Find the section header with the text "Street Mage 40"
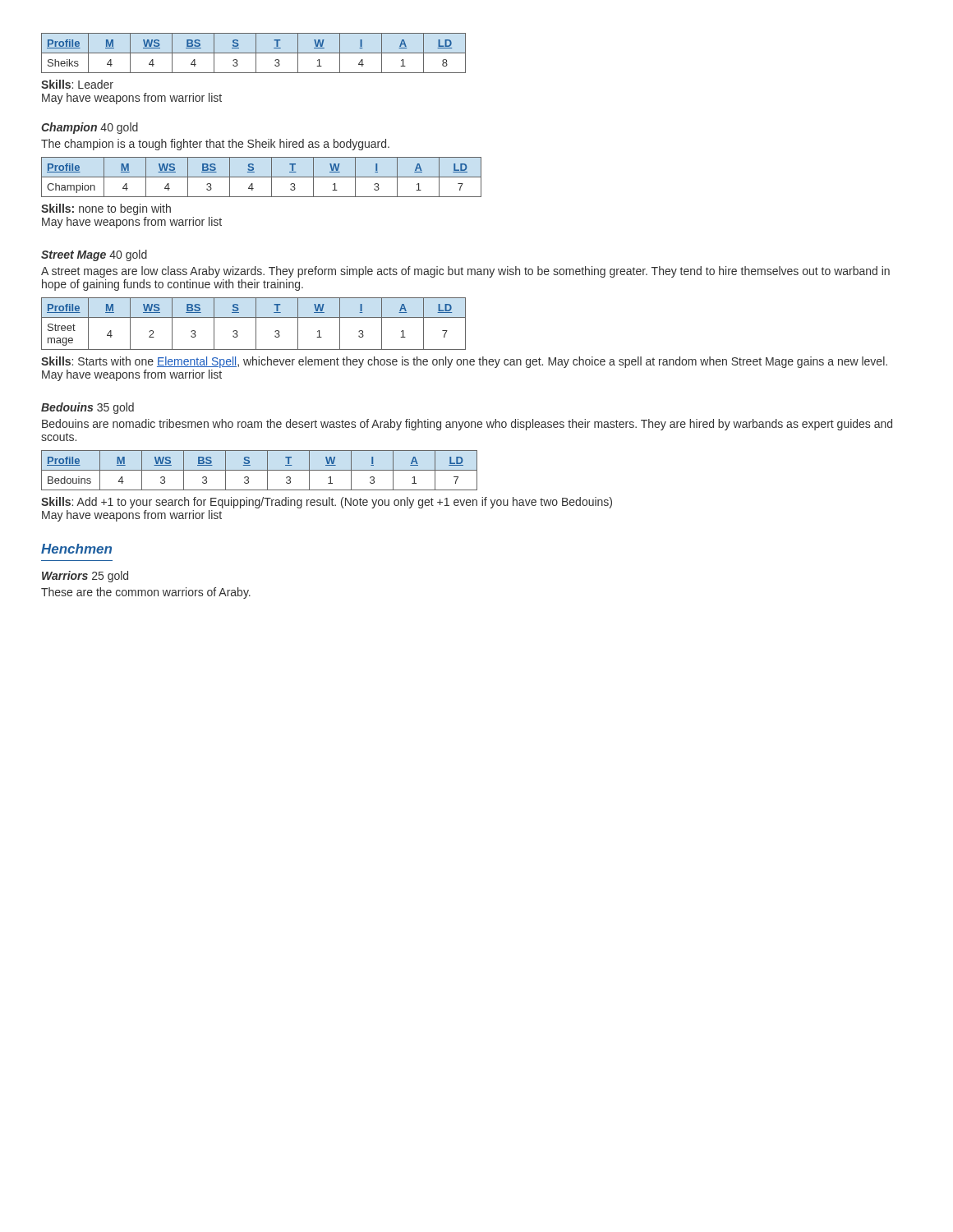Viewport: 953px width, 1232px height. pos(94,255)
